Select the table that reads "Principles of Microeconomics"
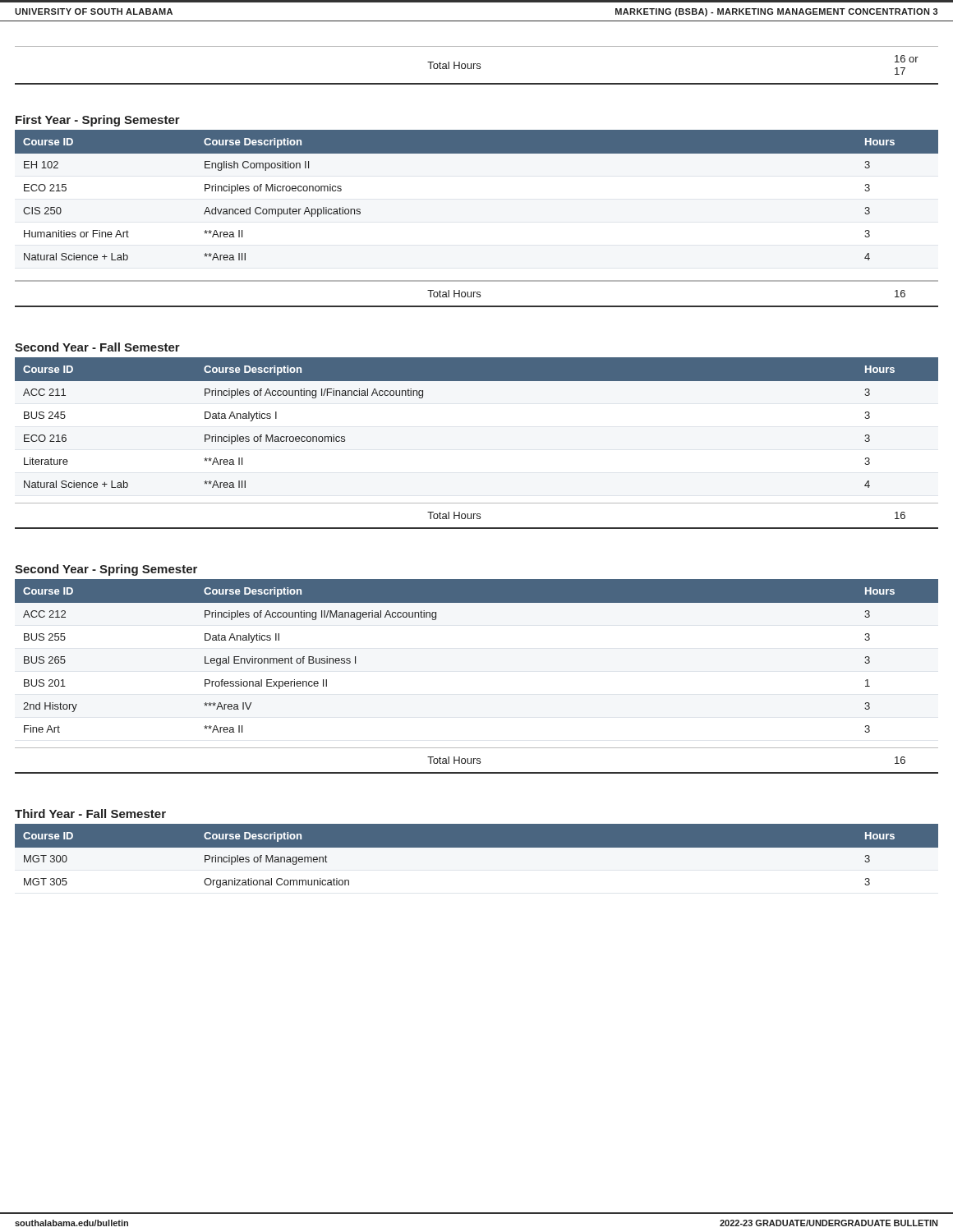The width and height of the screenshot is (953, 1232). tap(476, 199)
